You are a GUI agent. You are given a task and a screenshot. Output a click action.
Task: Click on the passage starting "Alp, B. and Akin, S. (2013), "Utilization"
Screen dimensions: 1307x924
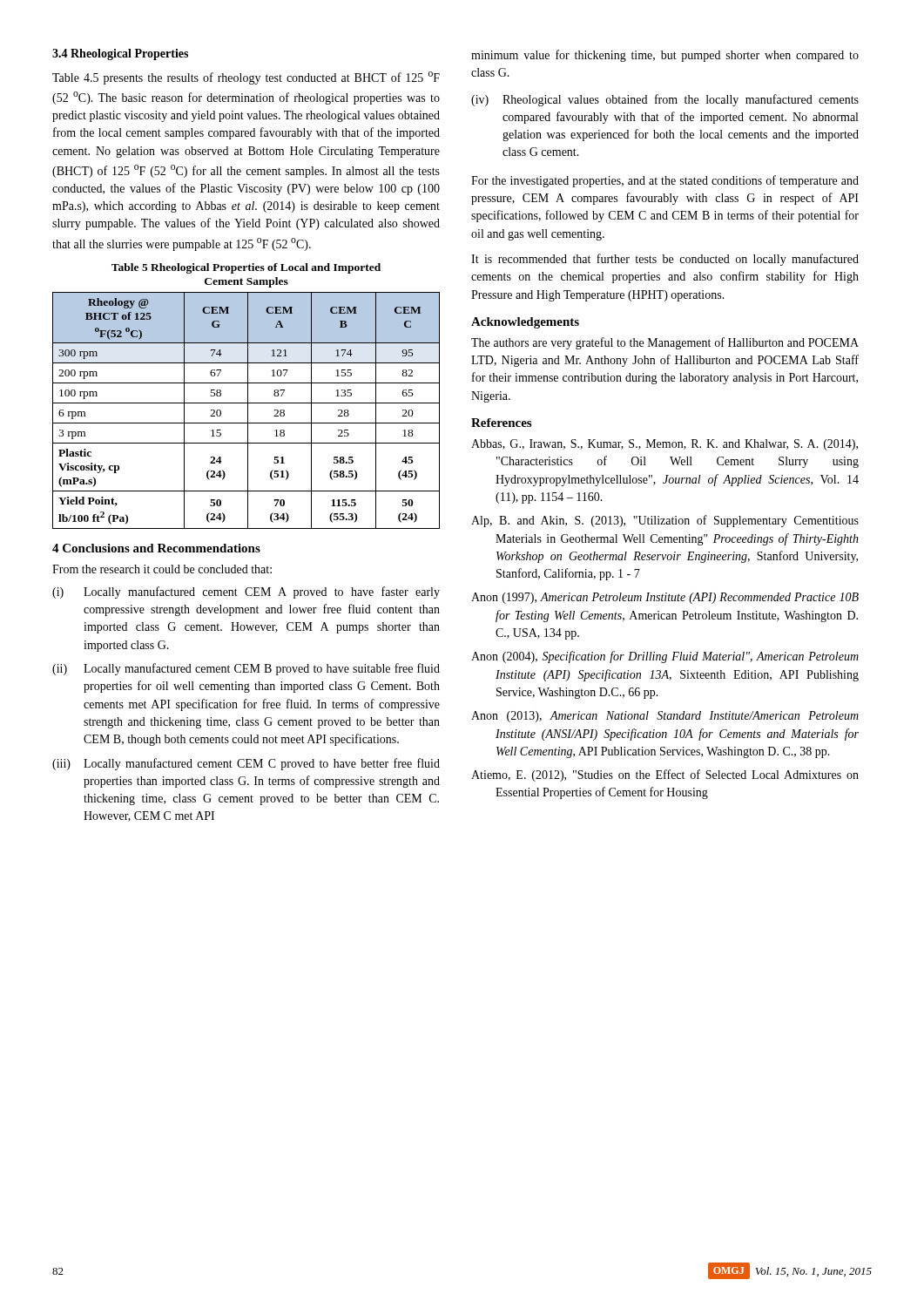click(x=665, y=547)
